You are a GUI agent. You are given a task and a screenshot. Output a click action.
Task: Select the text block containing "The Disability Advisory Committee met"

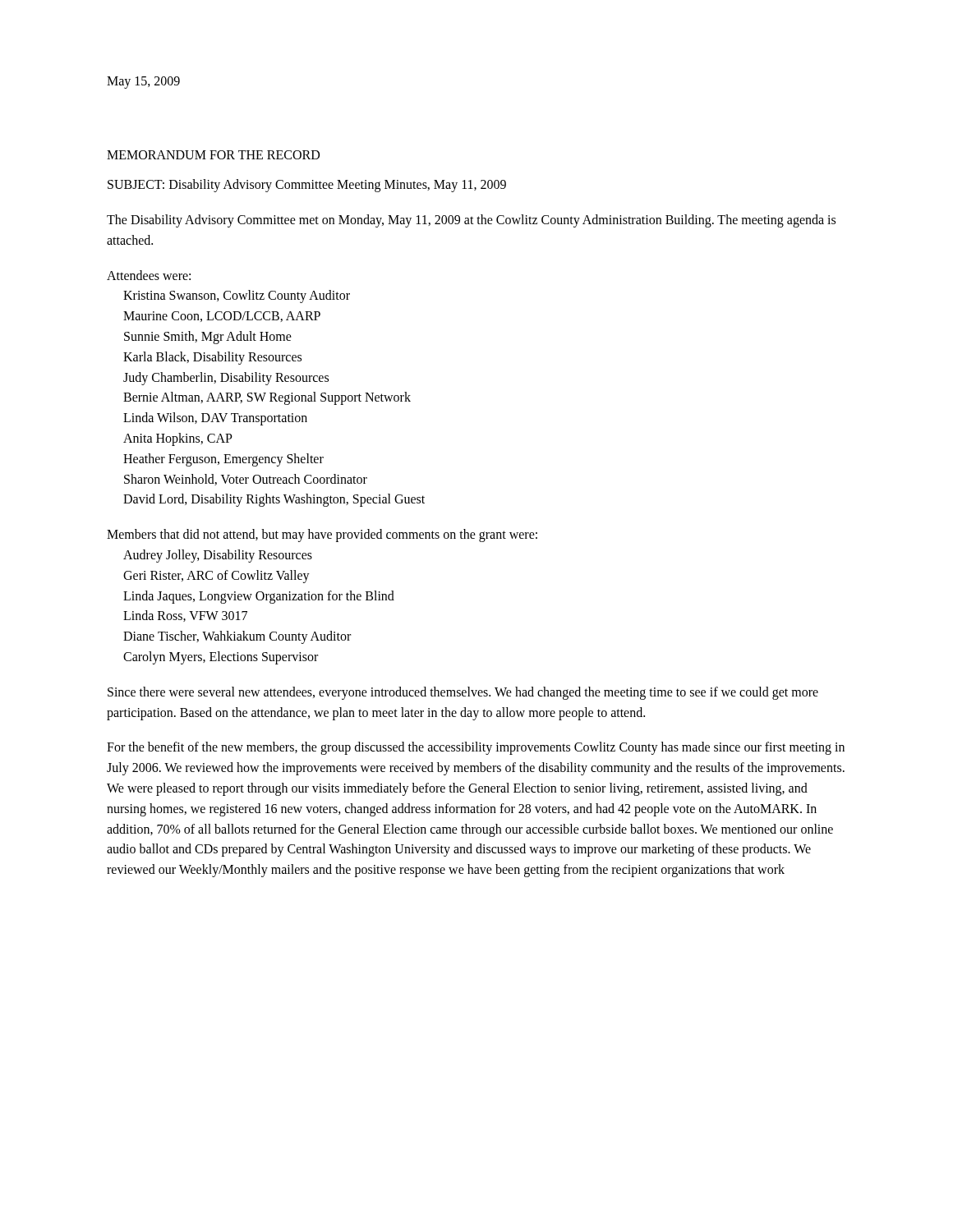point(471,230)
